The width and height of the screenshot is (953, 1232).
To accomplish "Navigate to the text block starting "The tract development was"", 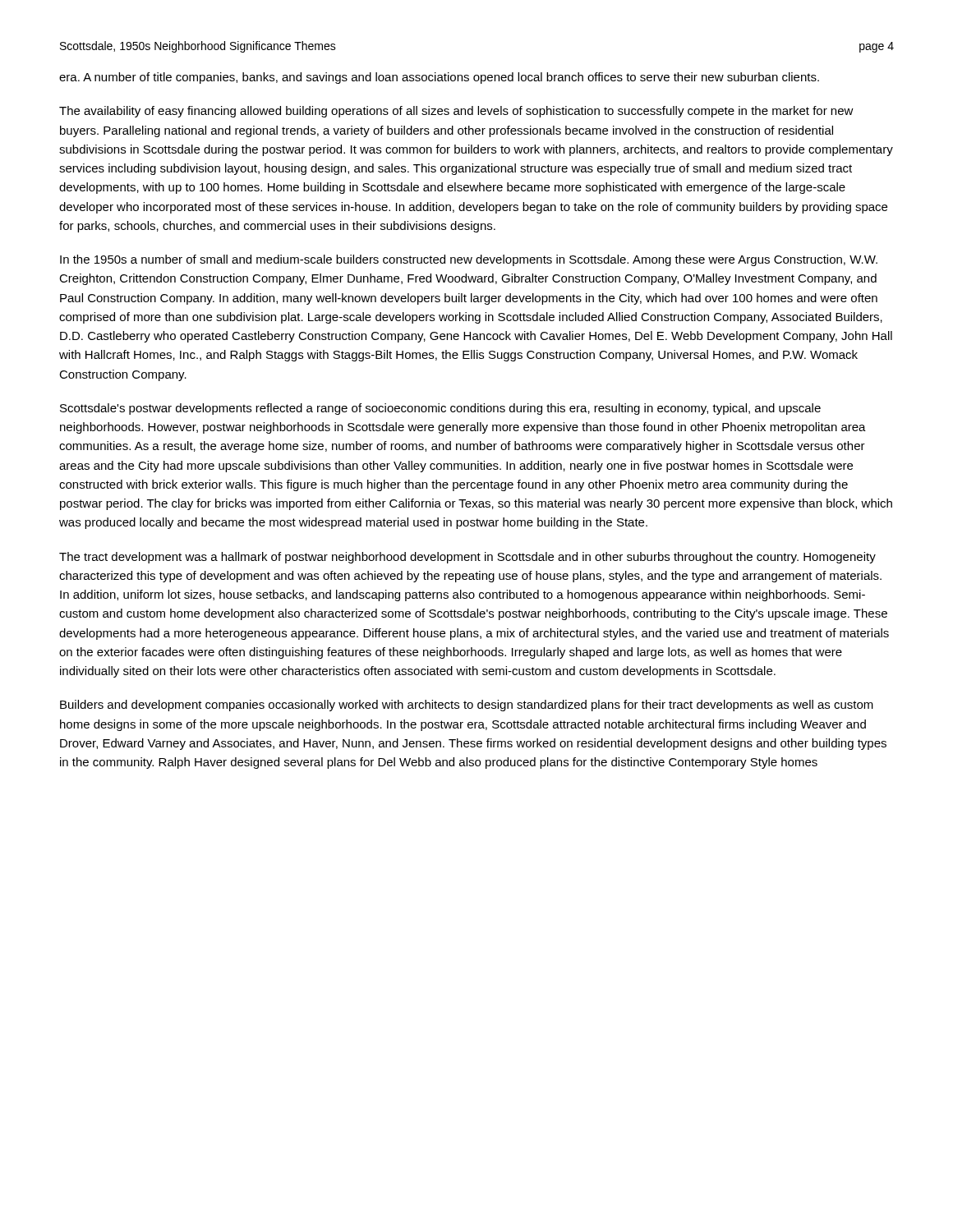I will coord(474,613).
